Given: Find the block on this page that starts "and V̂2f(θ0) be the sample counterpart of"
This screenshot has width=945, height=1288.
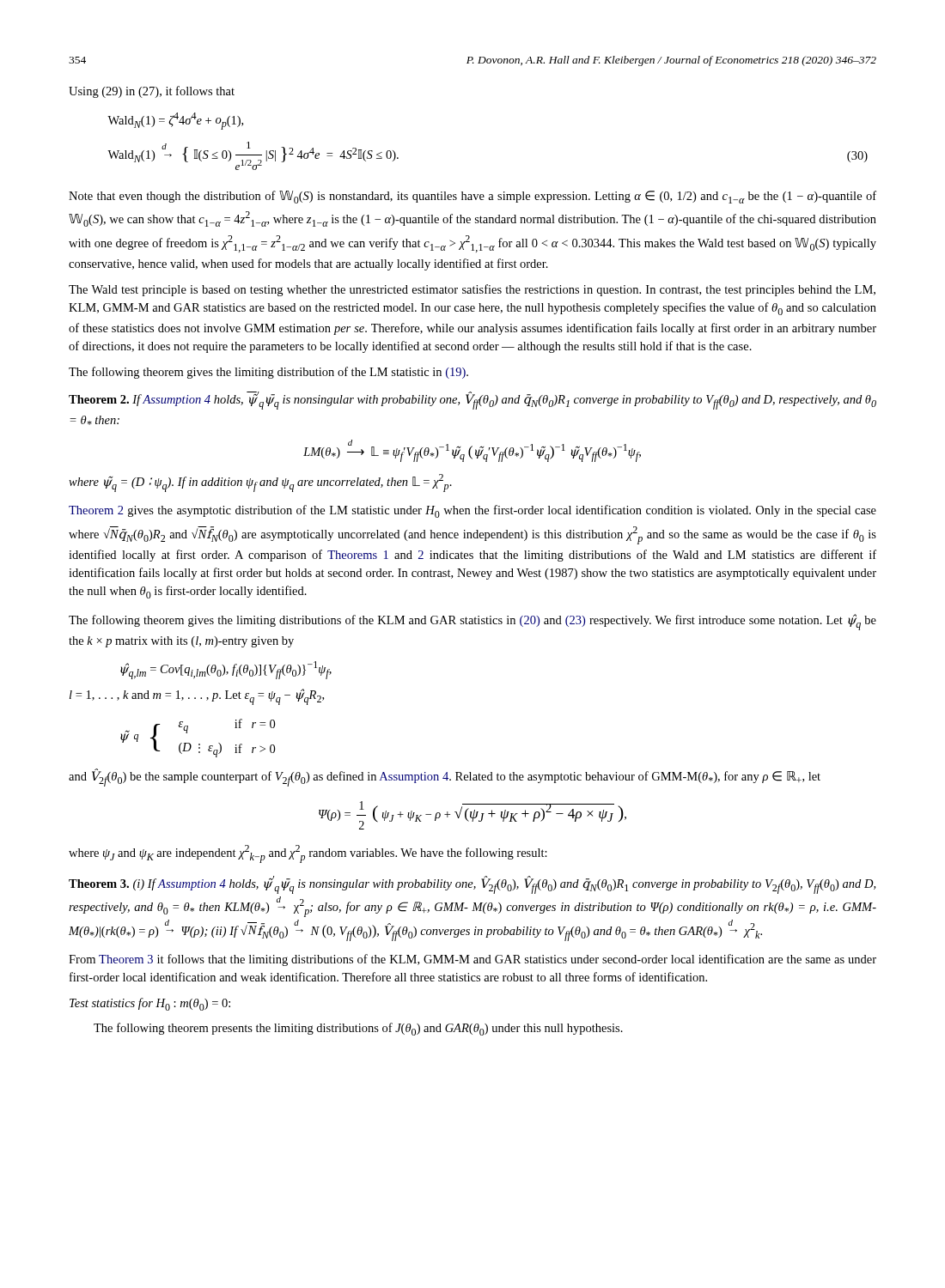Looking at the screenshot, I should click(445, 778).
